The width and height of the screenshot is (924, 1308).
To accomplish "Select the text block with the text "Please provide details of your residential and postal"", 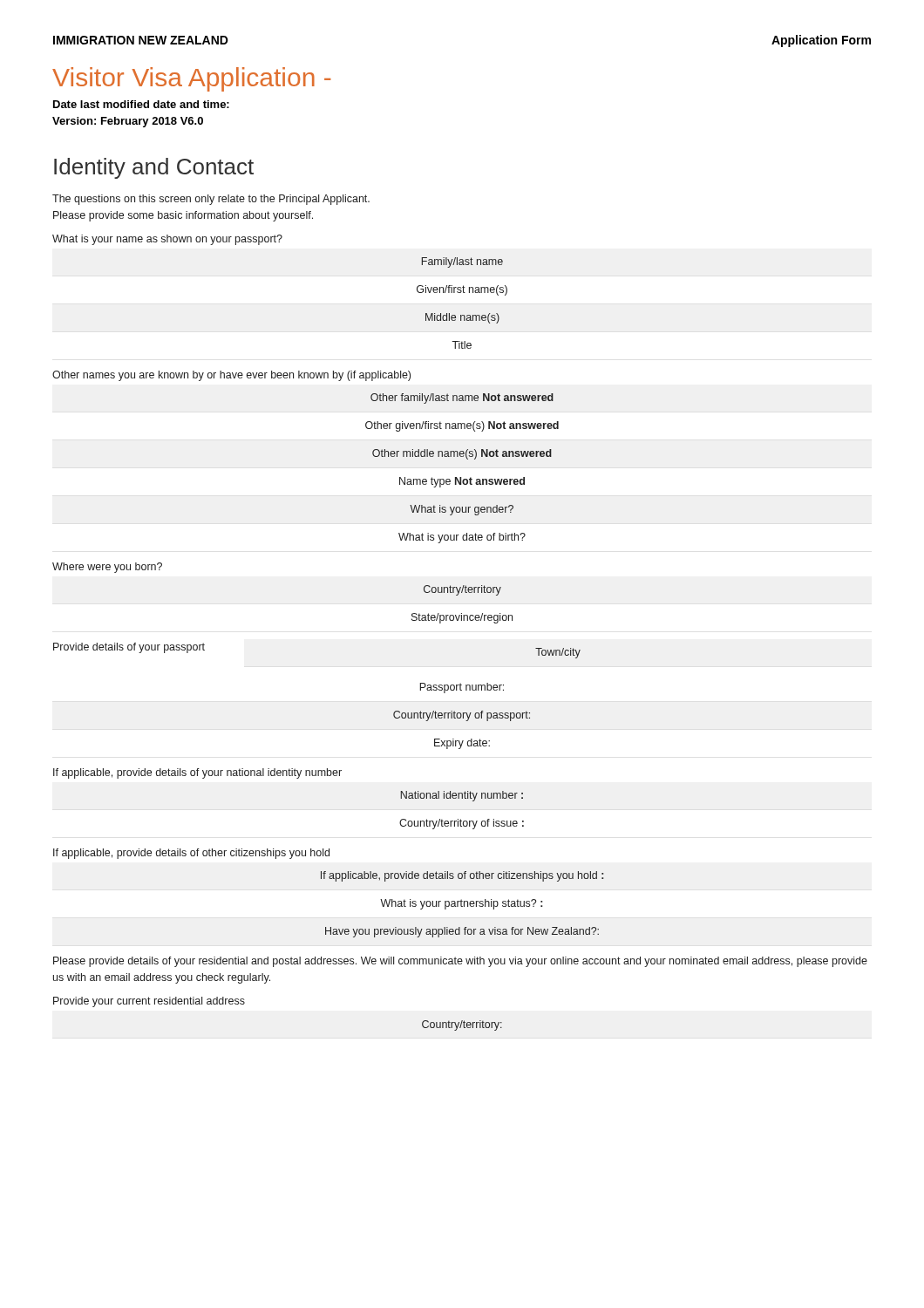I will coord(460,969).
